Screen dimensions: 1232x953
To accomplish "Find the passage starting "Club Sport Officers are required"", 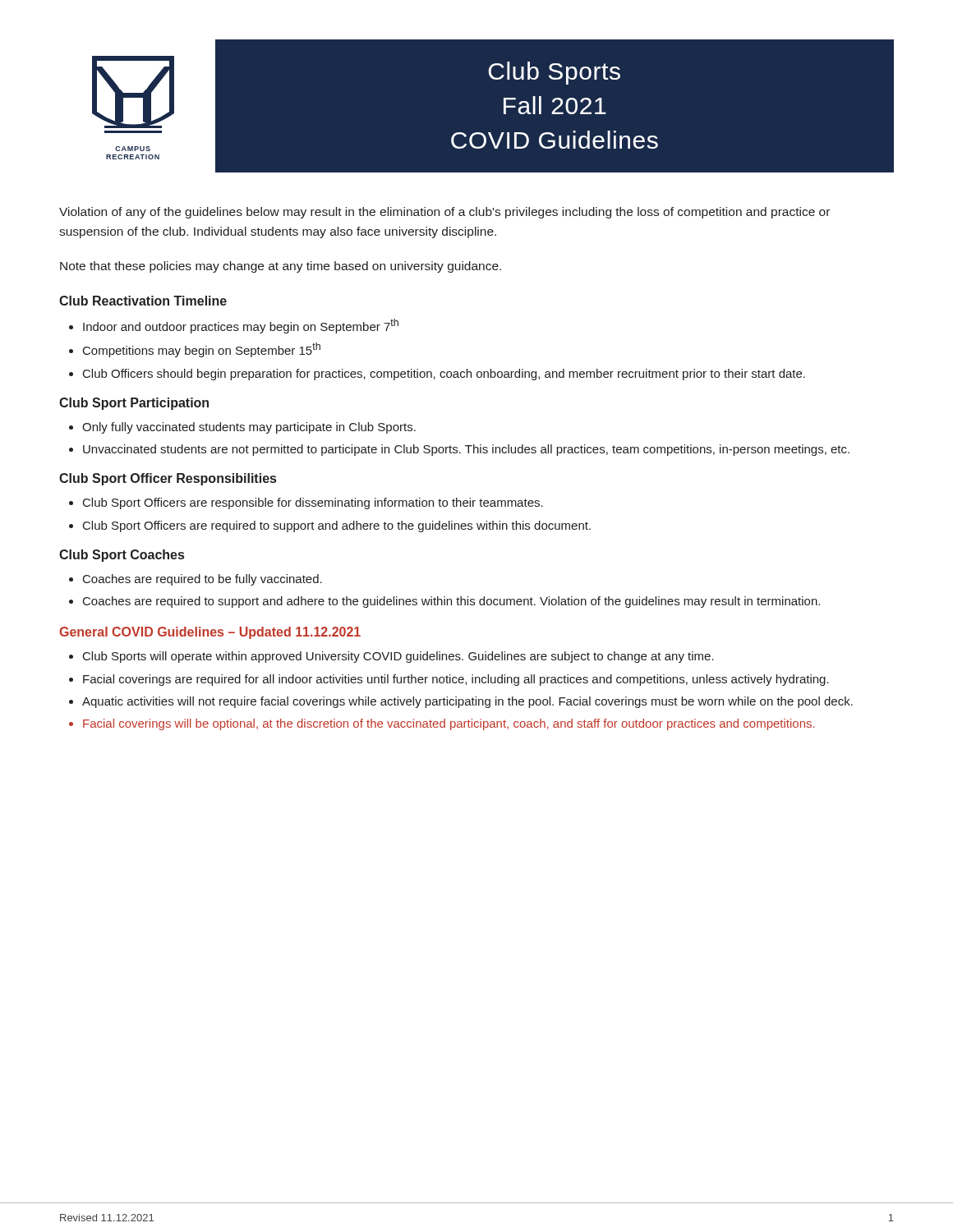I will coord(337,525).
